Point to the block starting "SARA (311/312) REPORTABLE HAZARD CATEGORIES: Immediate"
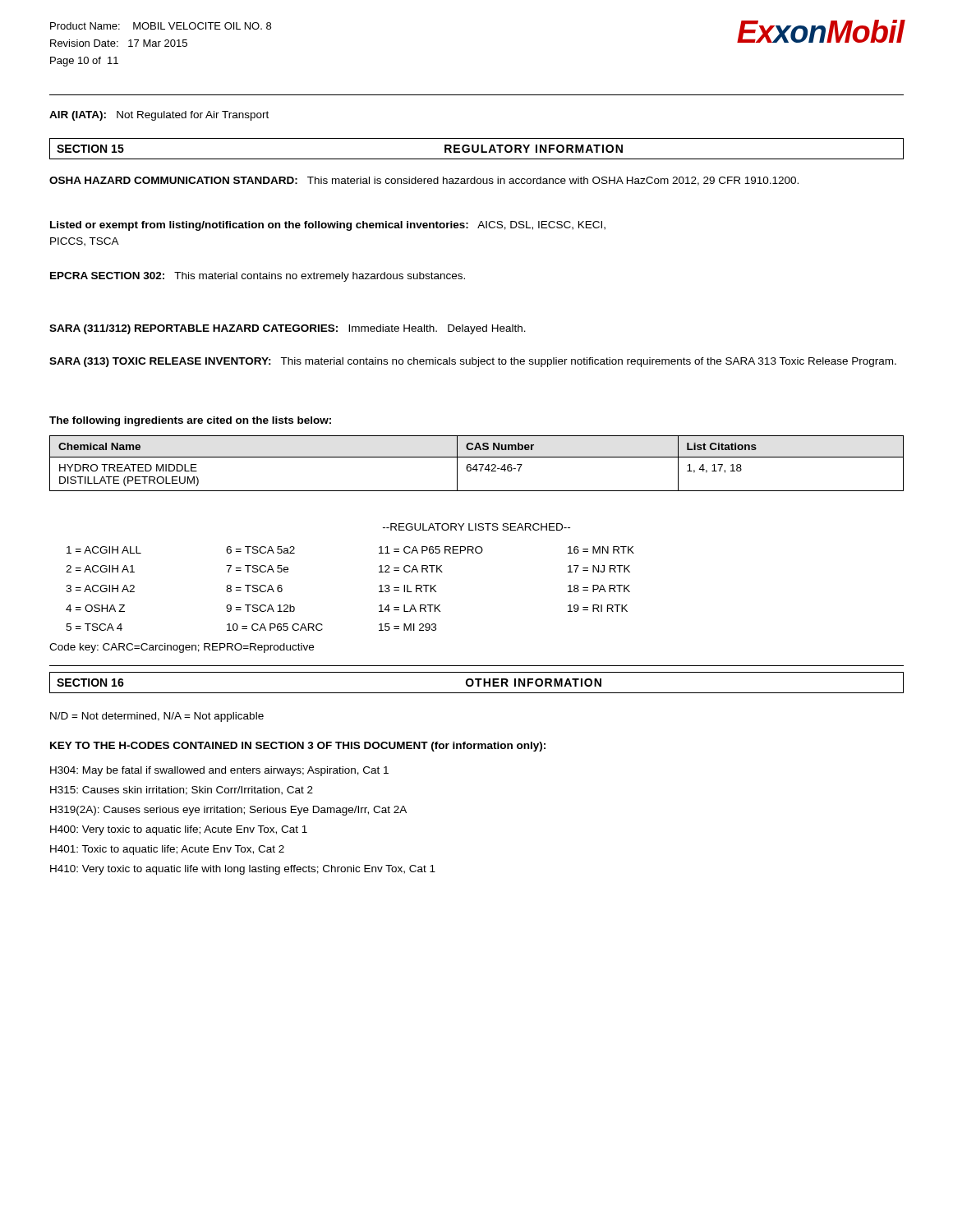The image size is (953, 1232). pos(288,328)
